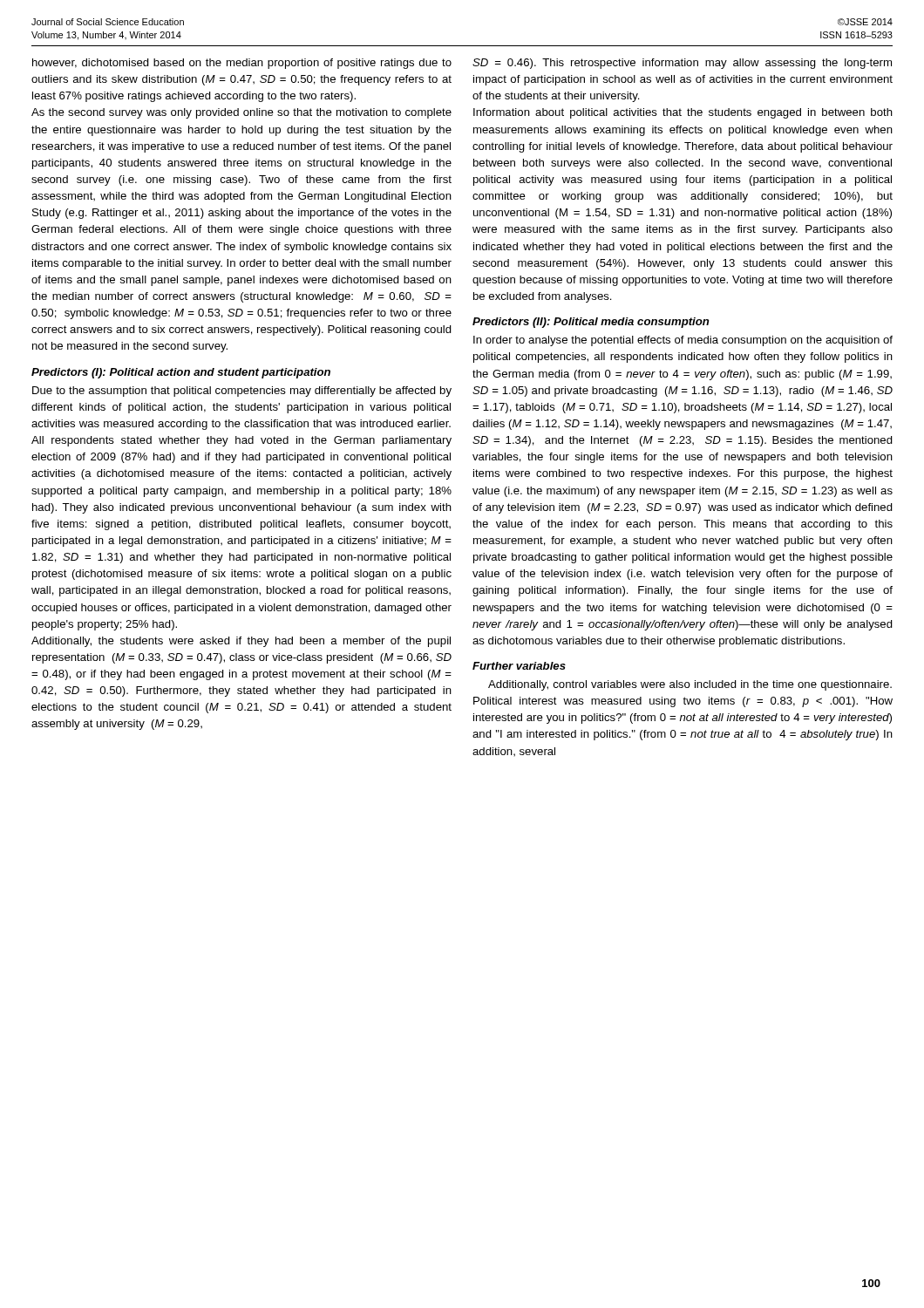Where does it say "Further variables"?
Viewport: 924px width, 1308px height.
pyautogui.click(x=519, y=666)
